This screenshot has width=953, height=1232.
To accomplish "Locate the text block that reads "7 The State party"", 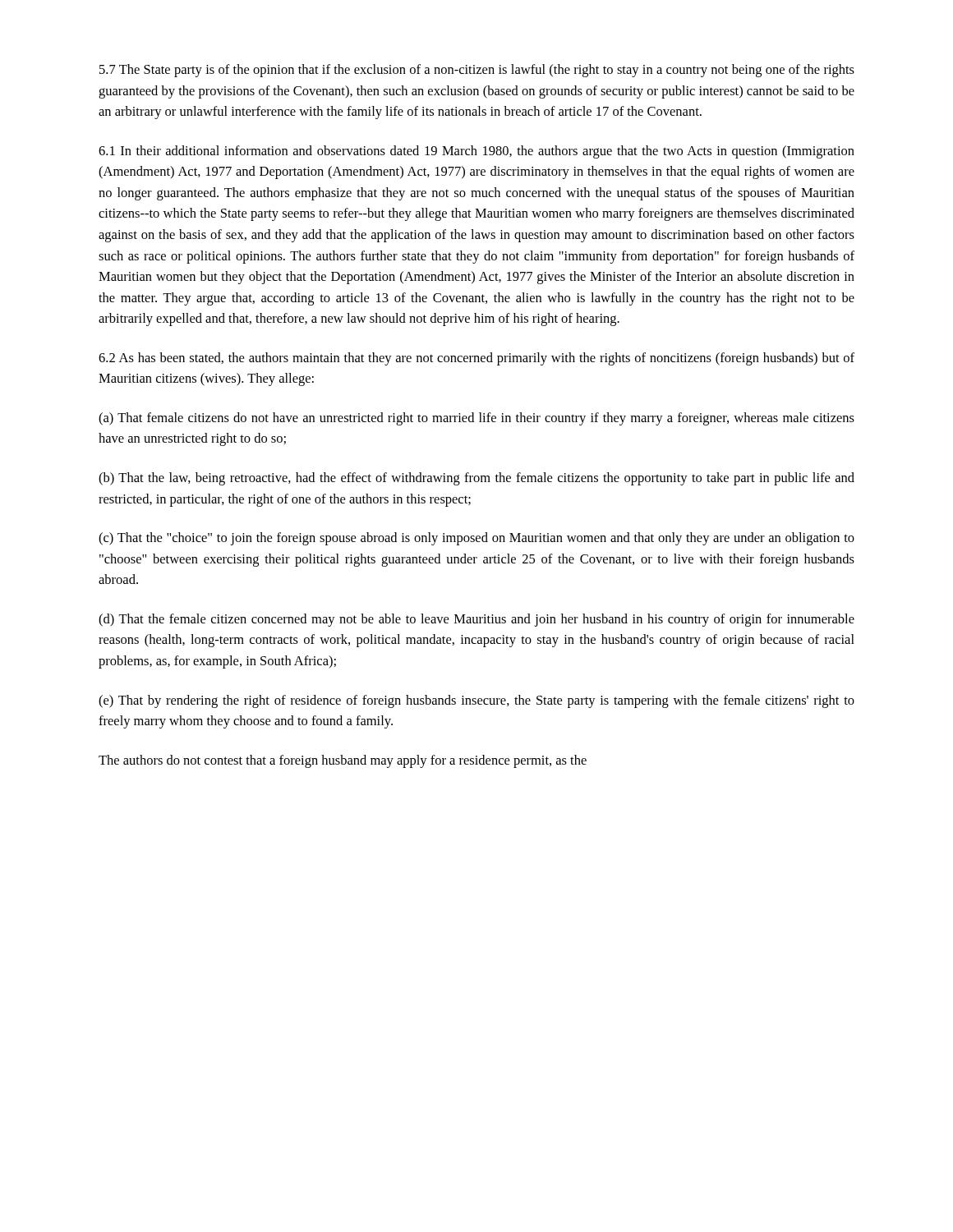I will click(476, 90).
